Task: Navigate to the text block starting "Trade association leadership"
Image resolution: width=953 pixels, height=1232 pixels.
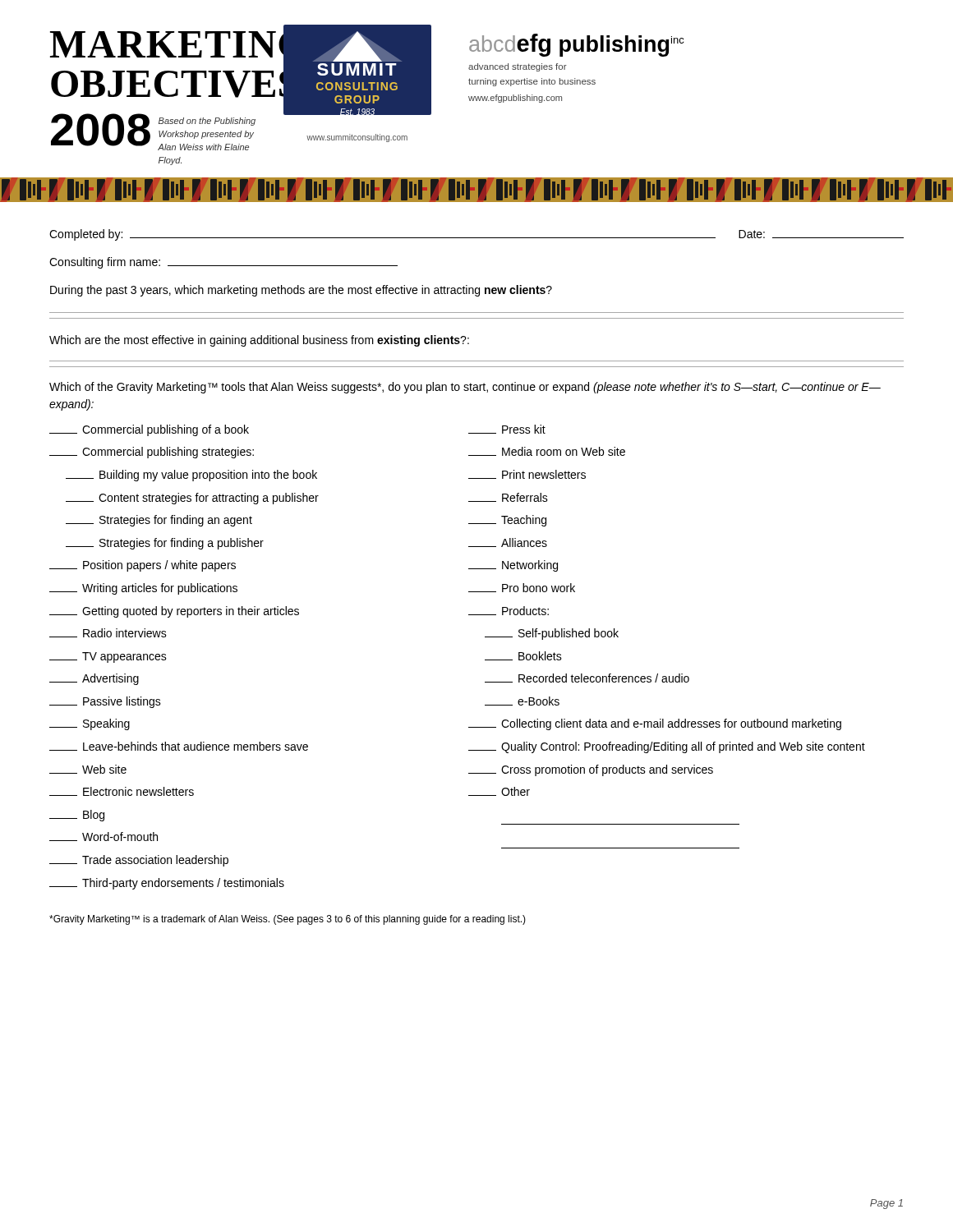Action: coord(139,861)
